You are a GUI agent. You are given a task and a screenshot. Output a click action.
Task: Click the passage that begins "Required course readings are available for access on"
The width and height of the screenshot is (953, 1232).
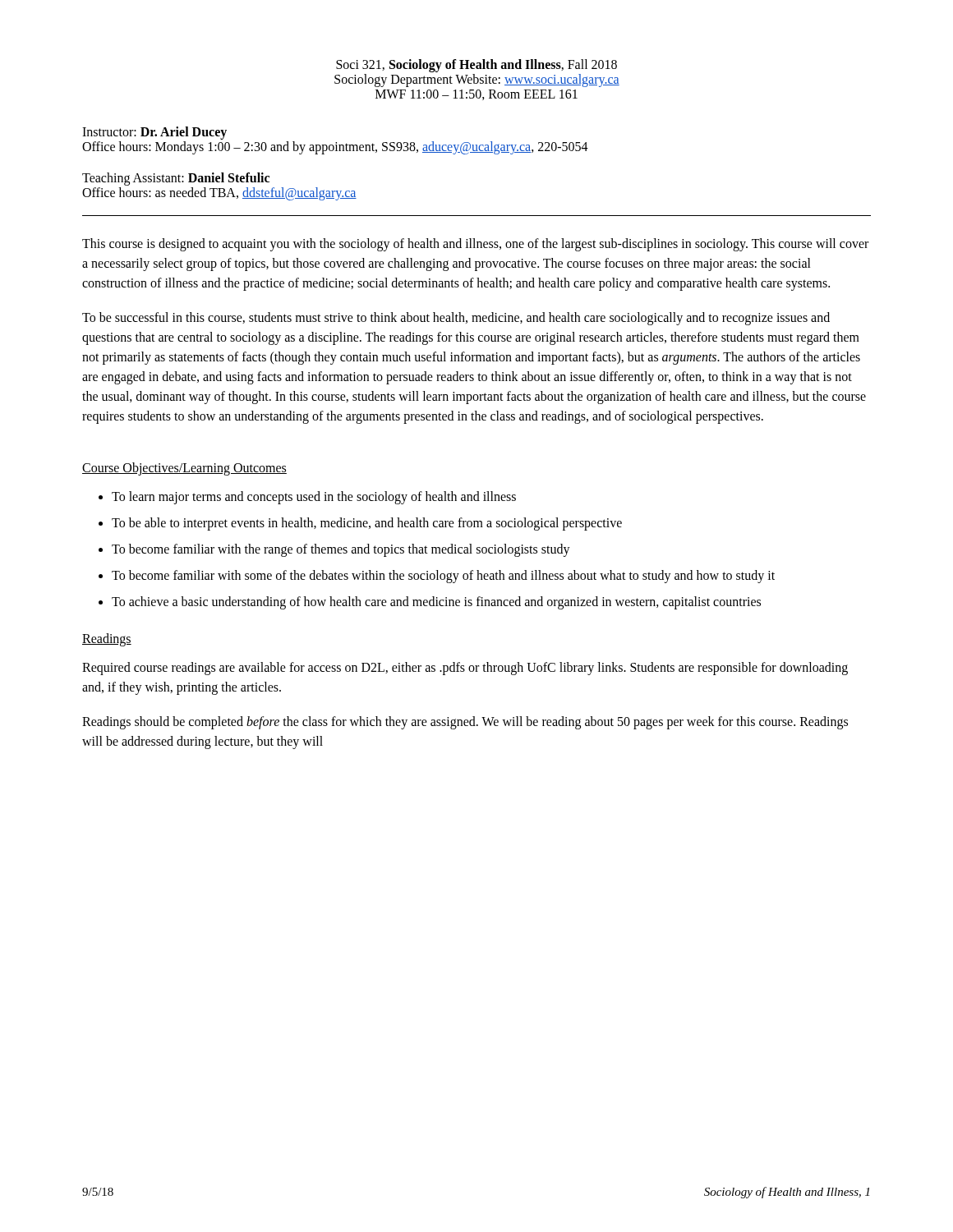[465, 677]
